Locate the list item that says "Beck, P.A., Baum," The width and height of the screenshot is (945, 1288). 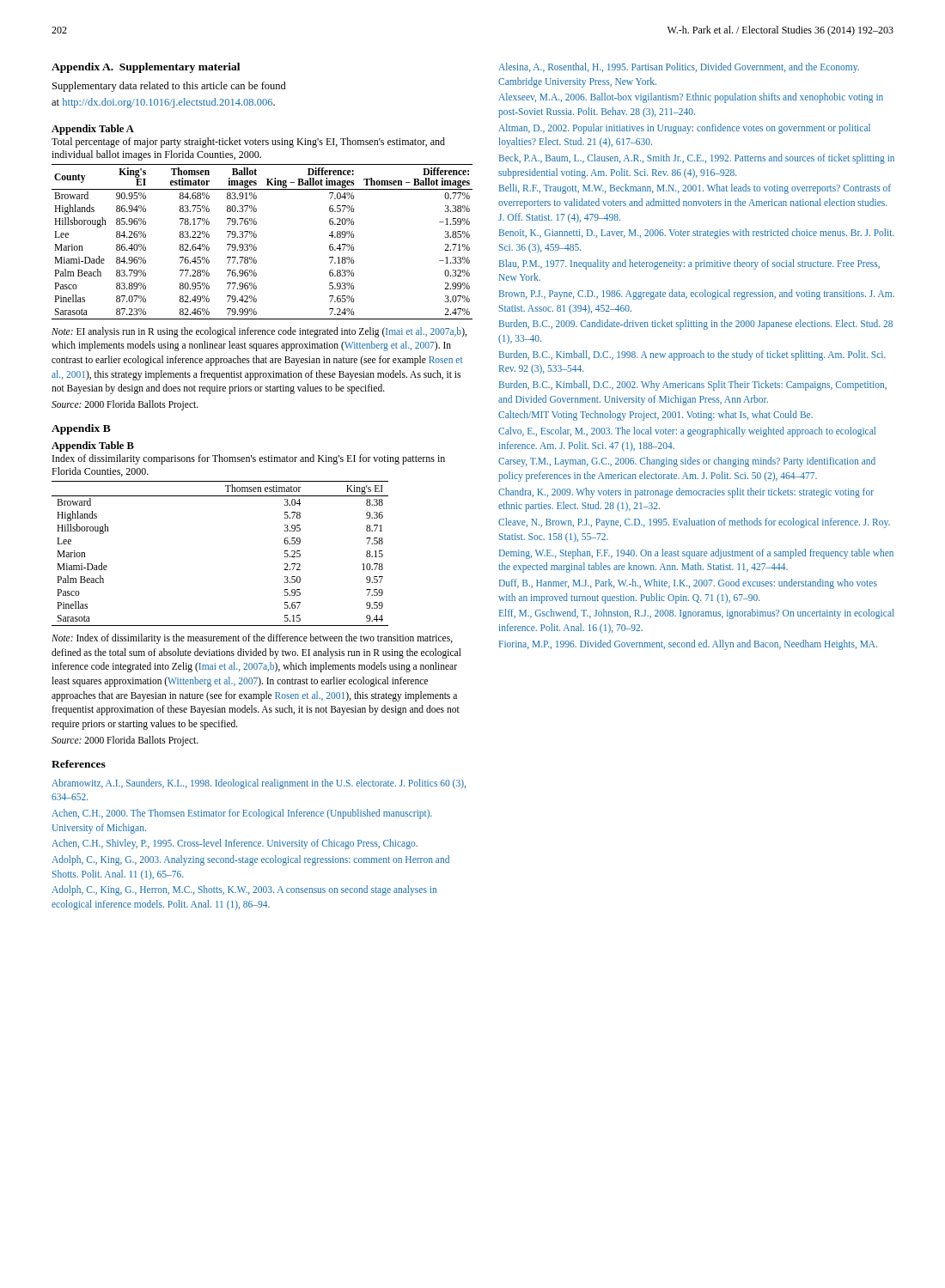coord(697,165)
